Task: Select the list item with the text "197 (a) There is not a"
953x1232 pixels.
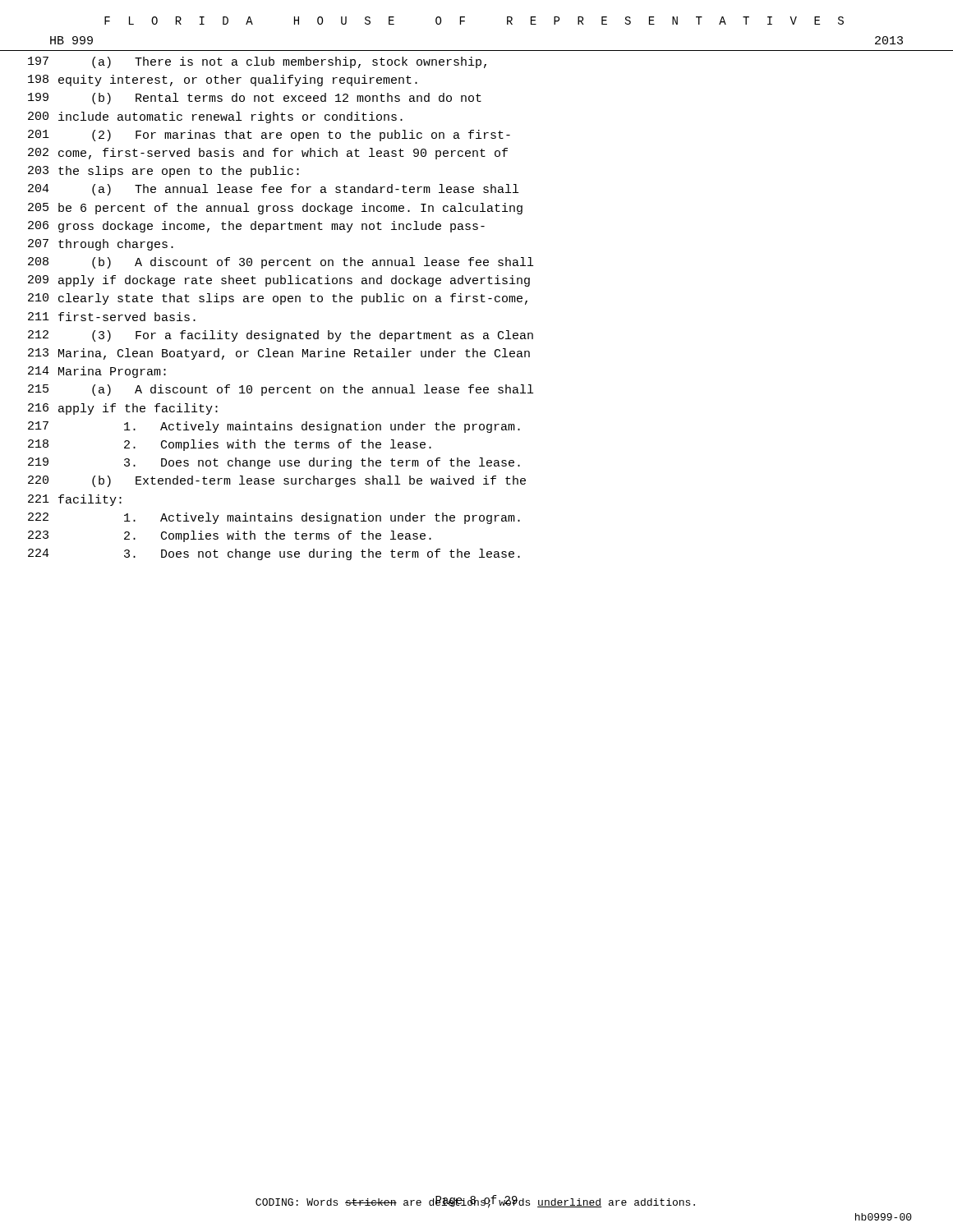Action: [x=476, y=63]
